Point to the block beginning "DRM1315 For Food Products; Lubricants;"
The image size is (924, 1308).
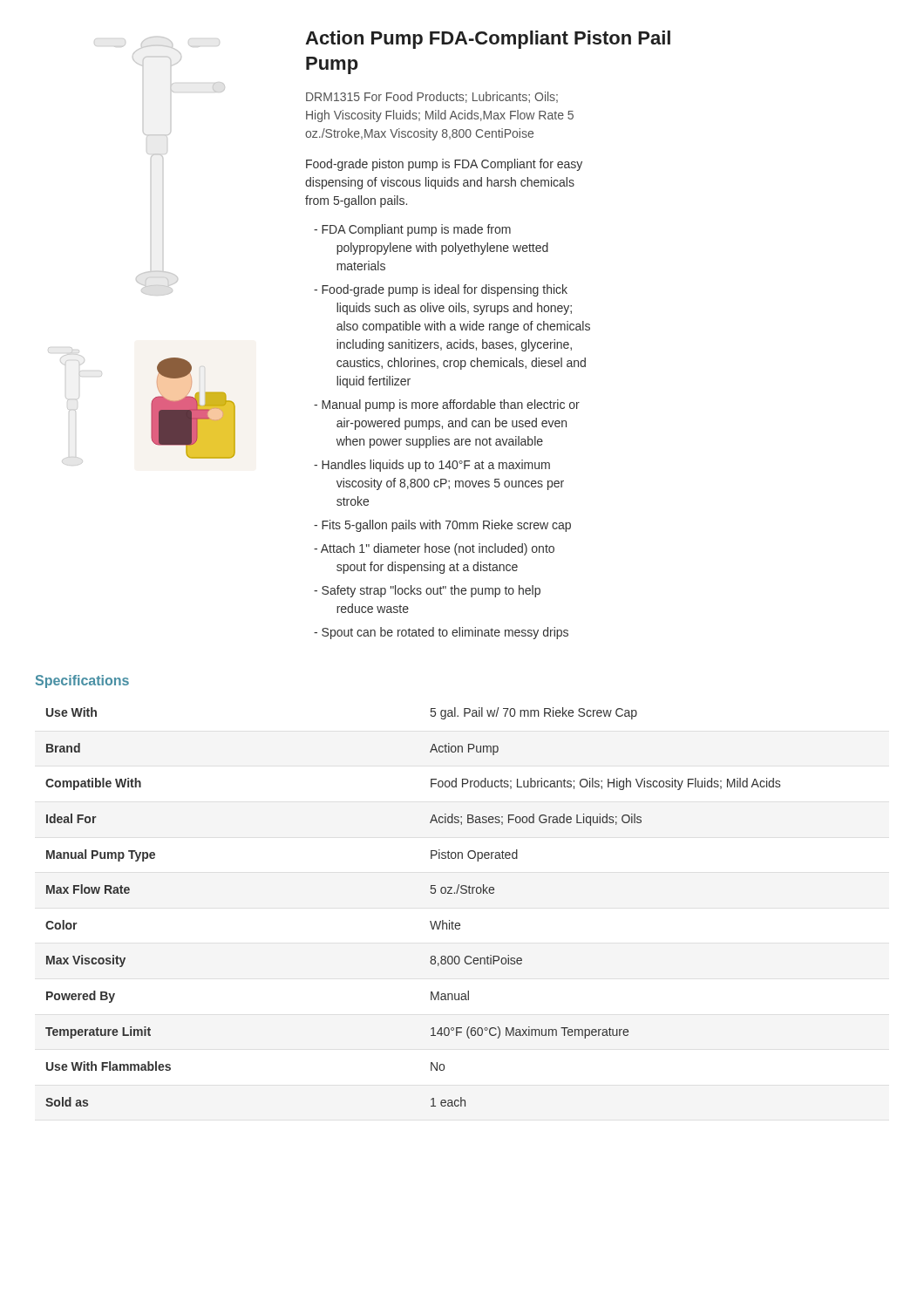tap(440, 115)
